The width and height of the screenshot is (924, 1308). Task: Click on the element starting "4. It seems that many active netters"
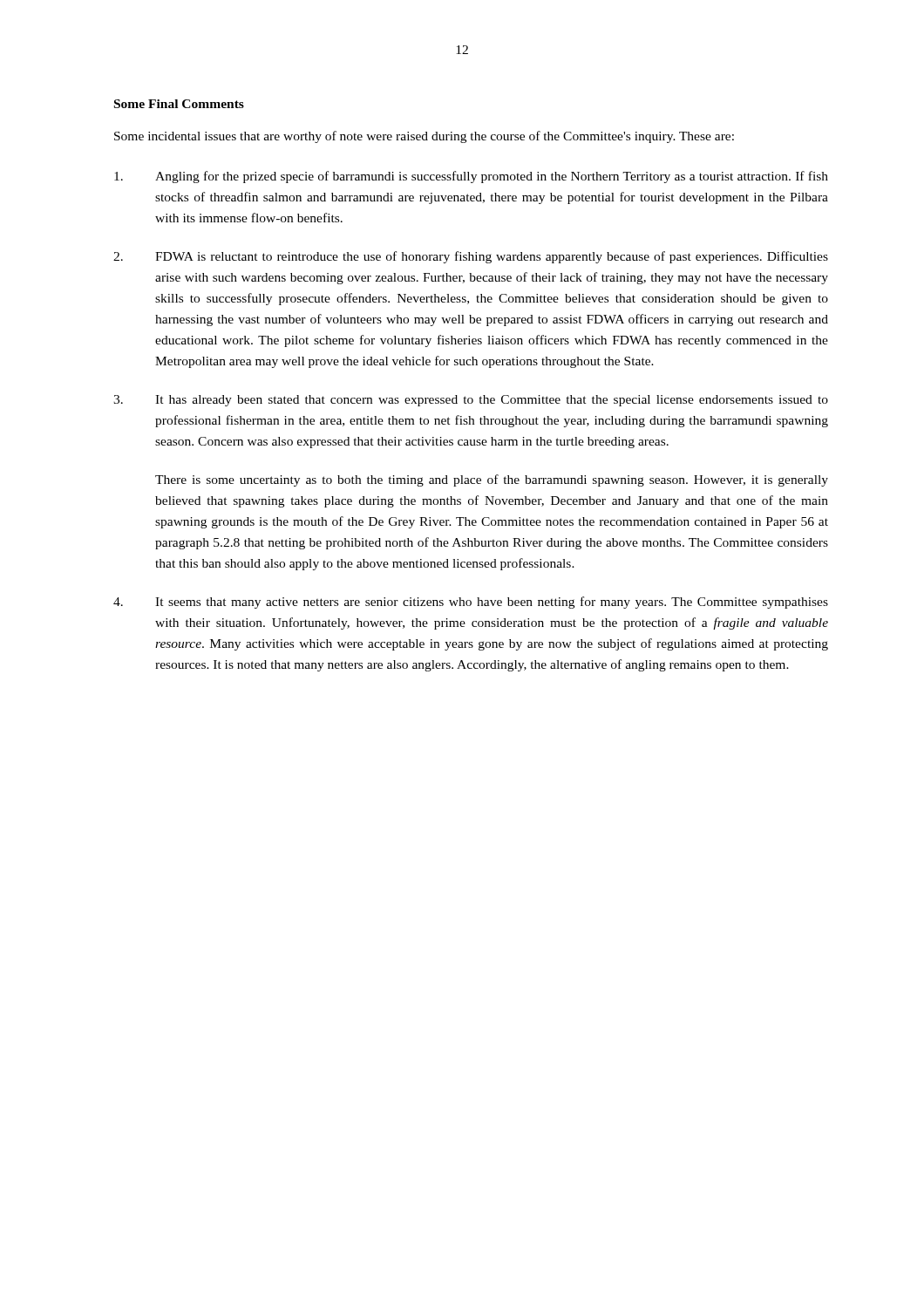471,633
